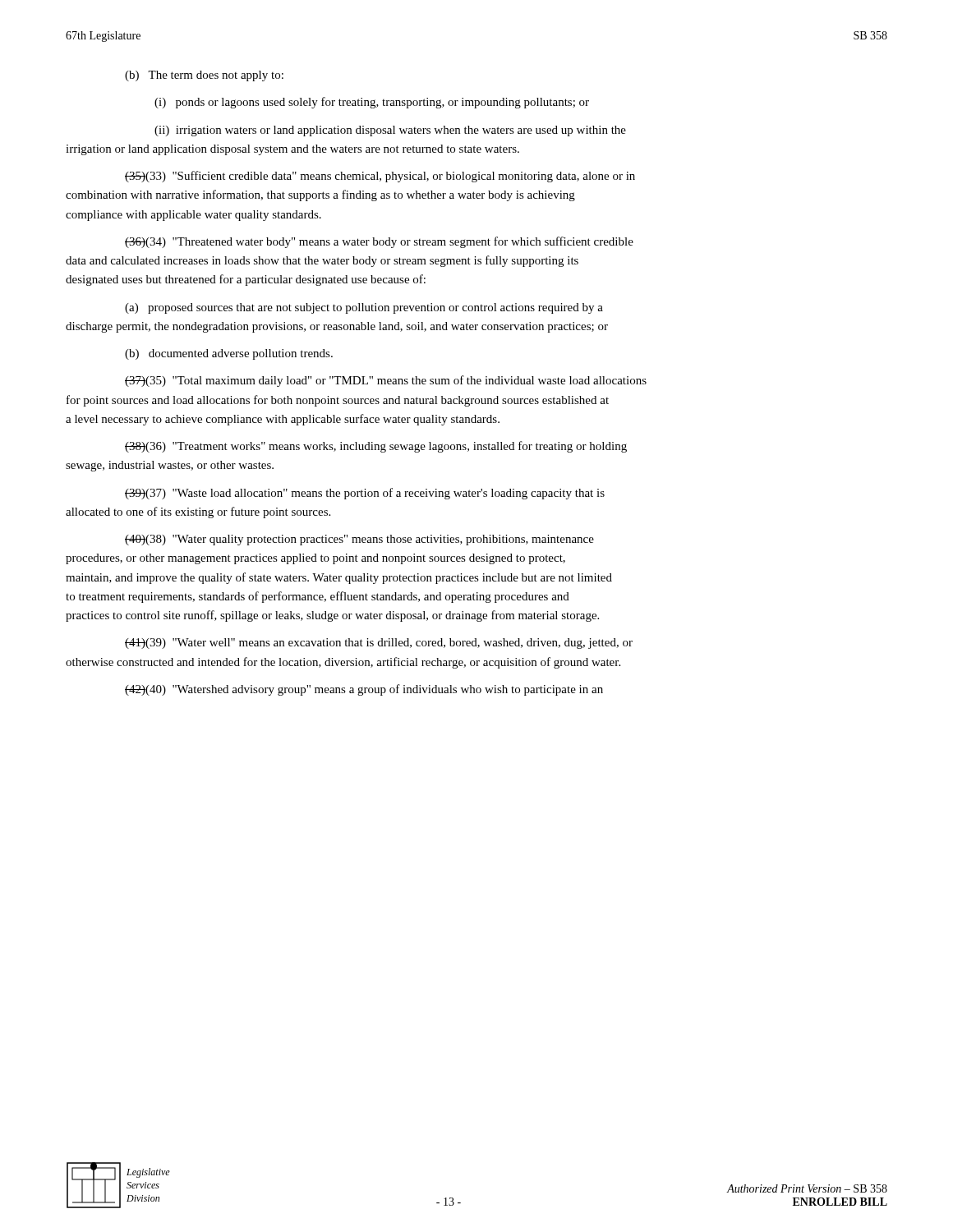Locate the passage starting "(b) documented adverse pollution trends."
953x1232 pixels.
click(229, 353)
